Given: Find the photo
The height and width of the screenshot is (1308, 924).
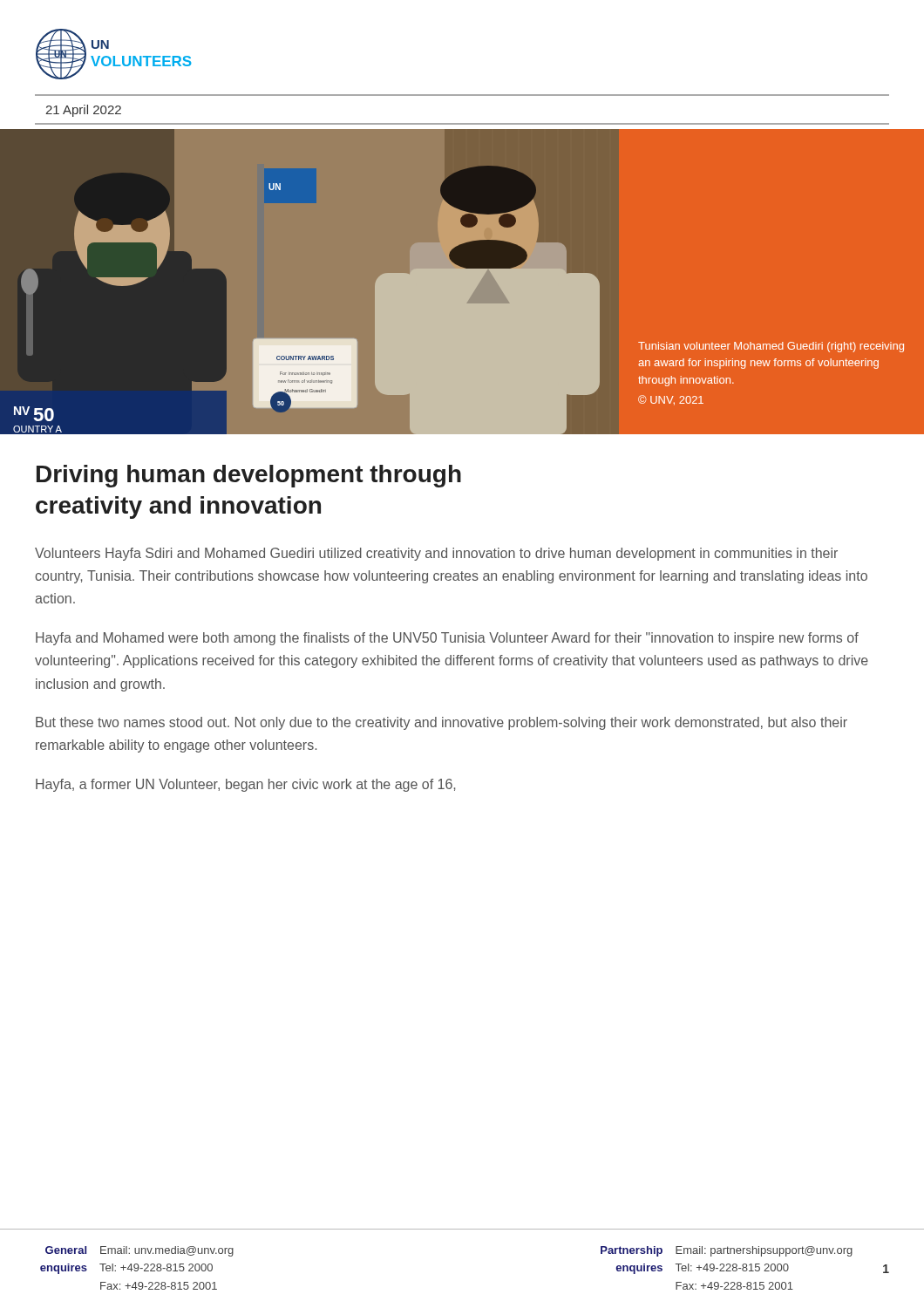Looking at the screenshot, I should click(309, 282).
